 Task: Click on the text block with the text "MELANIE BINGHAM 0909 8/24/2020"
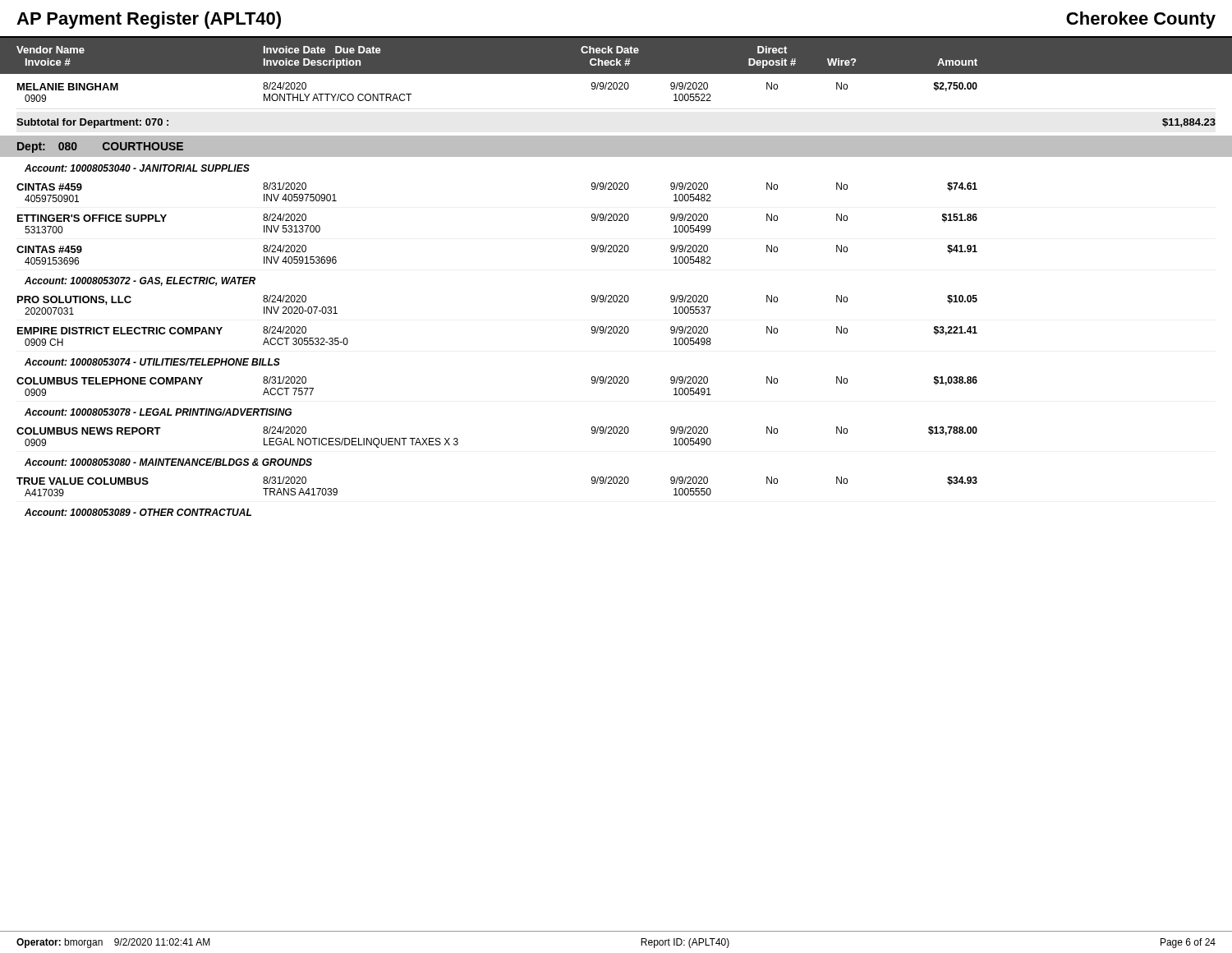point(71,87)
